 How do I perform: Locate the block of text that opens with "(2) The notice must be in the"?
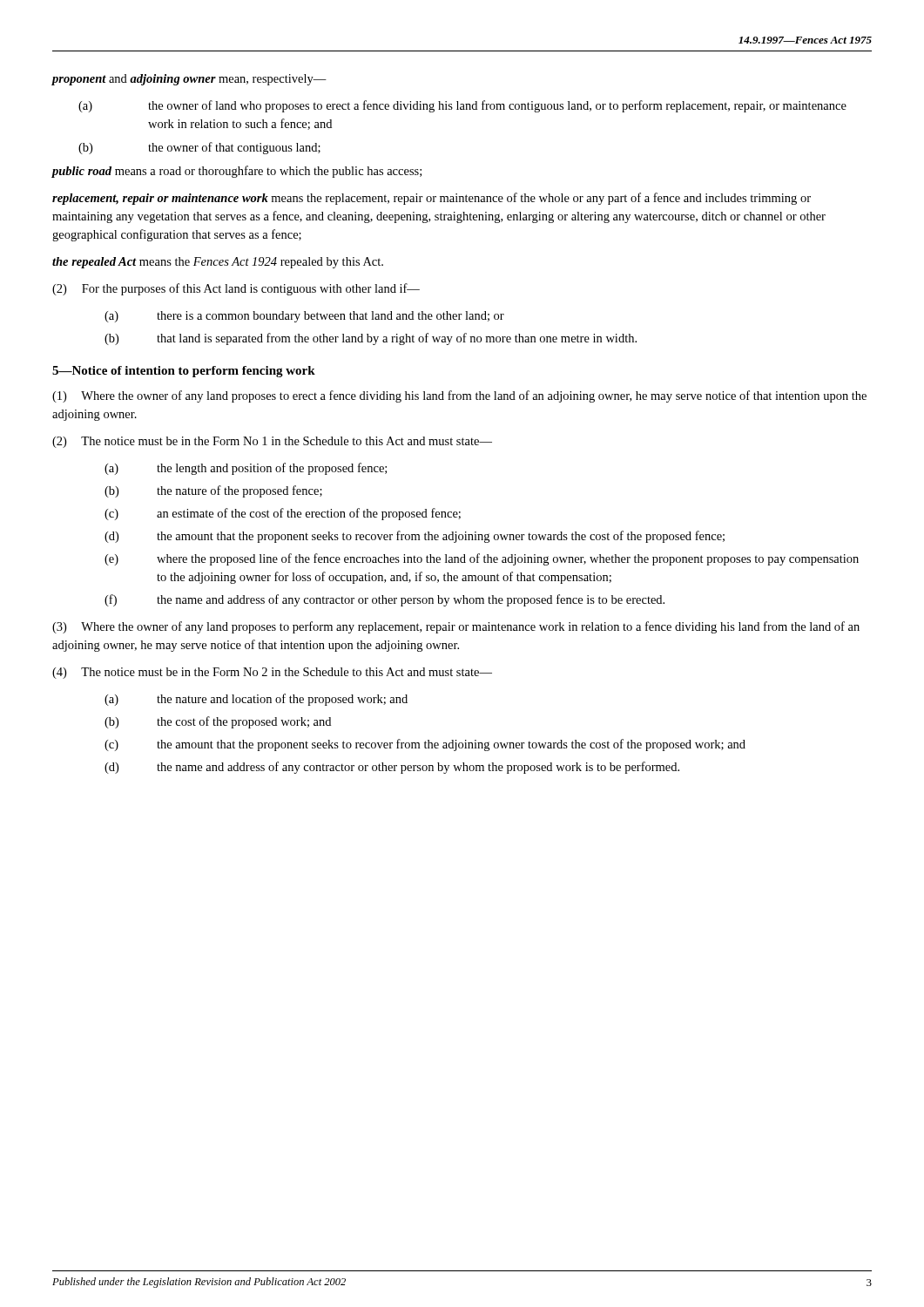click(x=272, y=442)
